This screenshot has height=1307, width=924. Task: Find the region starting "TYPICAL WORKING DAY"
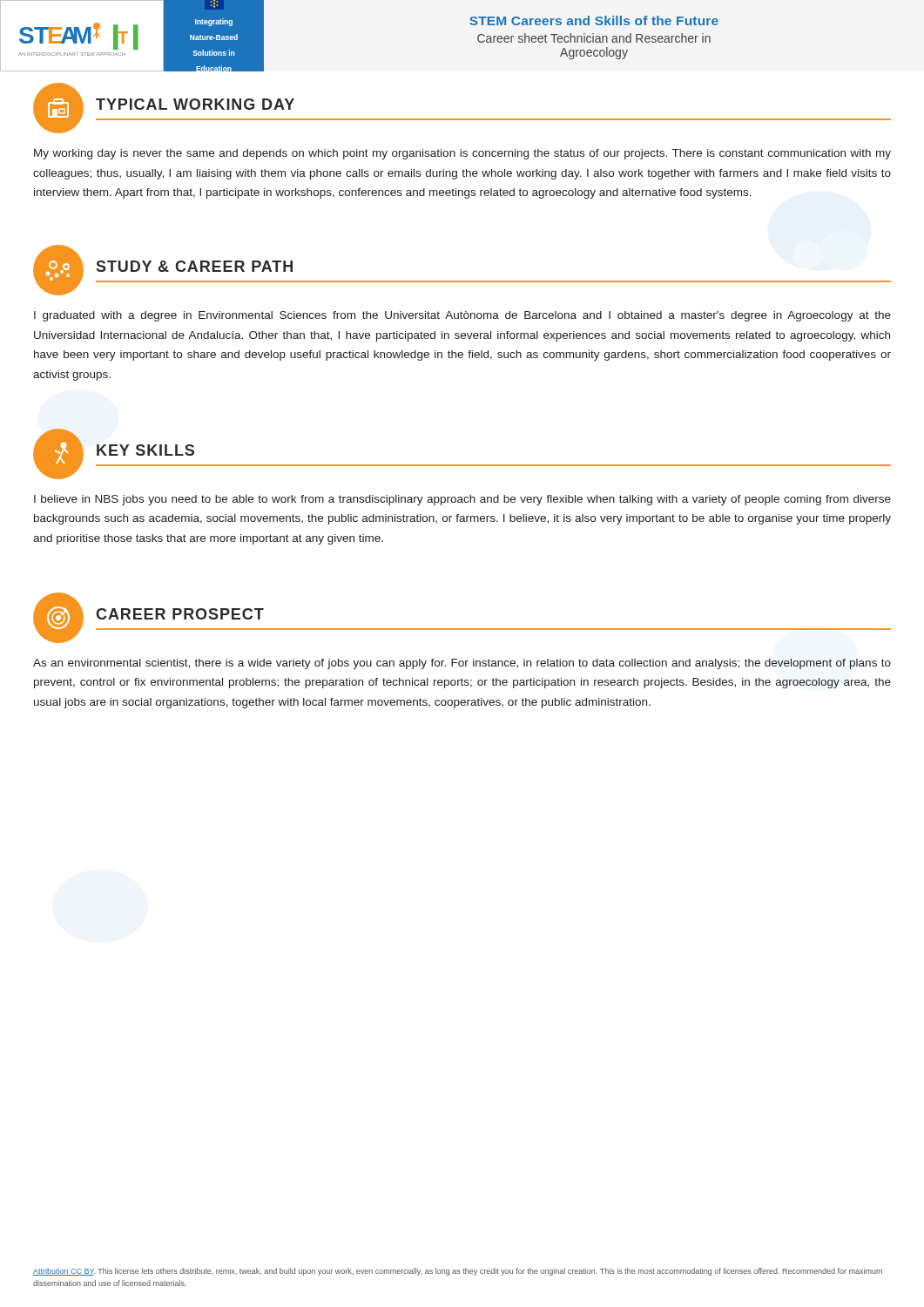coord(462,108)
